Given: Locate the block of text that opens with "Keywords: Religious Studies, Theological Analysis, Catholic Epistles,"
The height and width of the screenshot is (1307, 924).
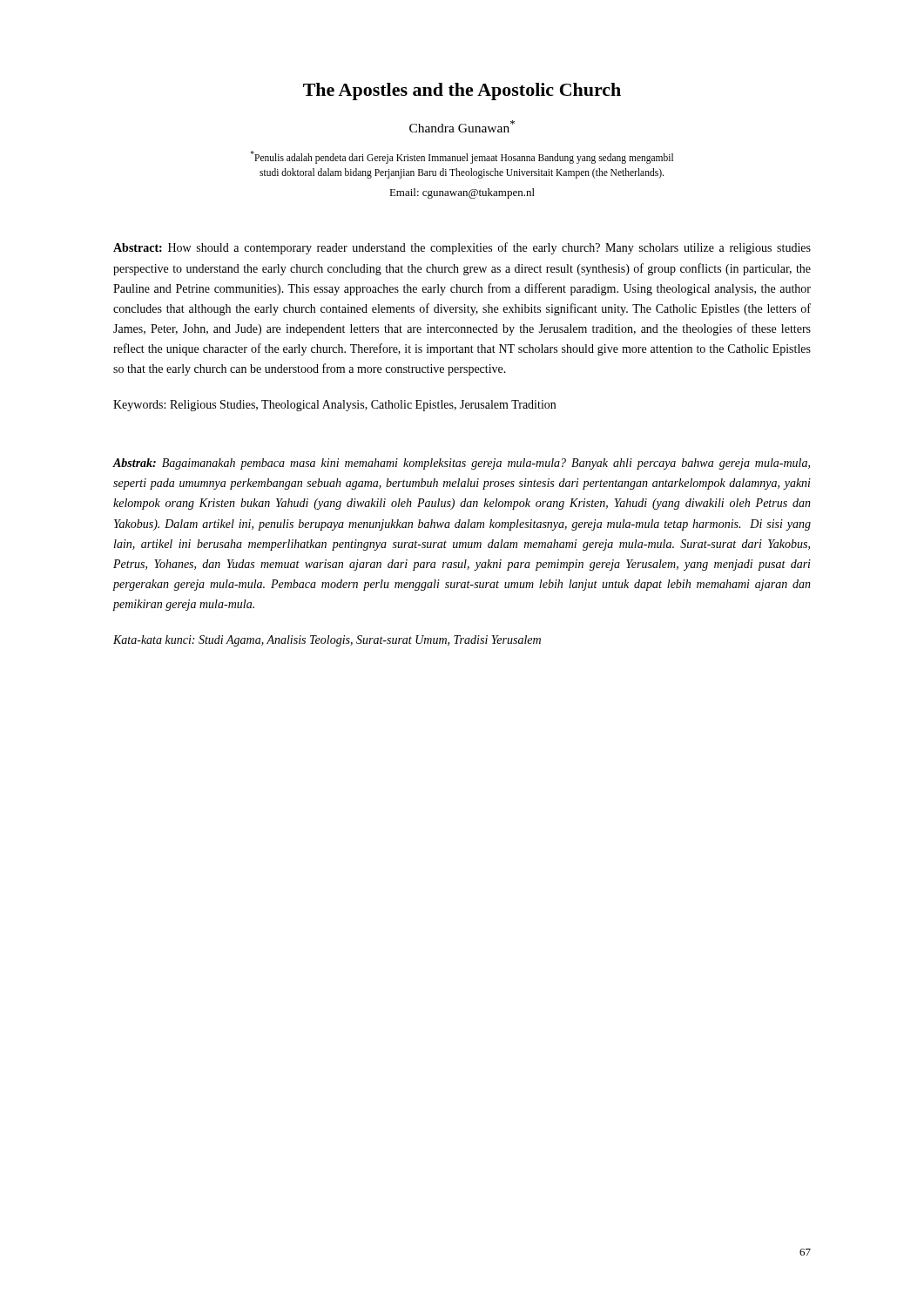Looking at the screenshot, I should tap(335, 405).
